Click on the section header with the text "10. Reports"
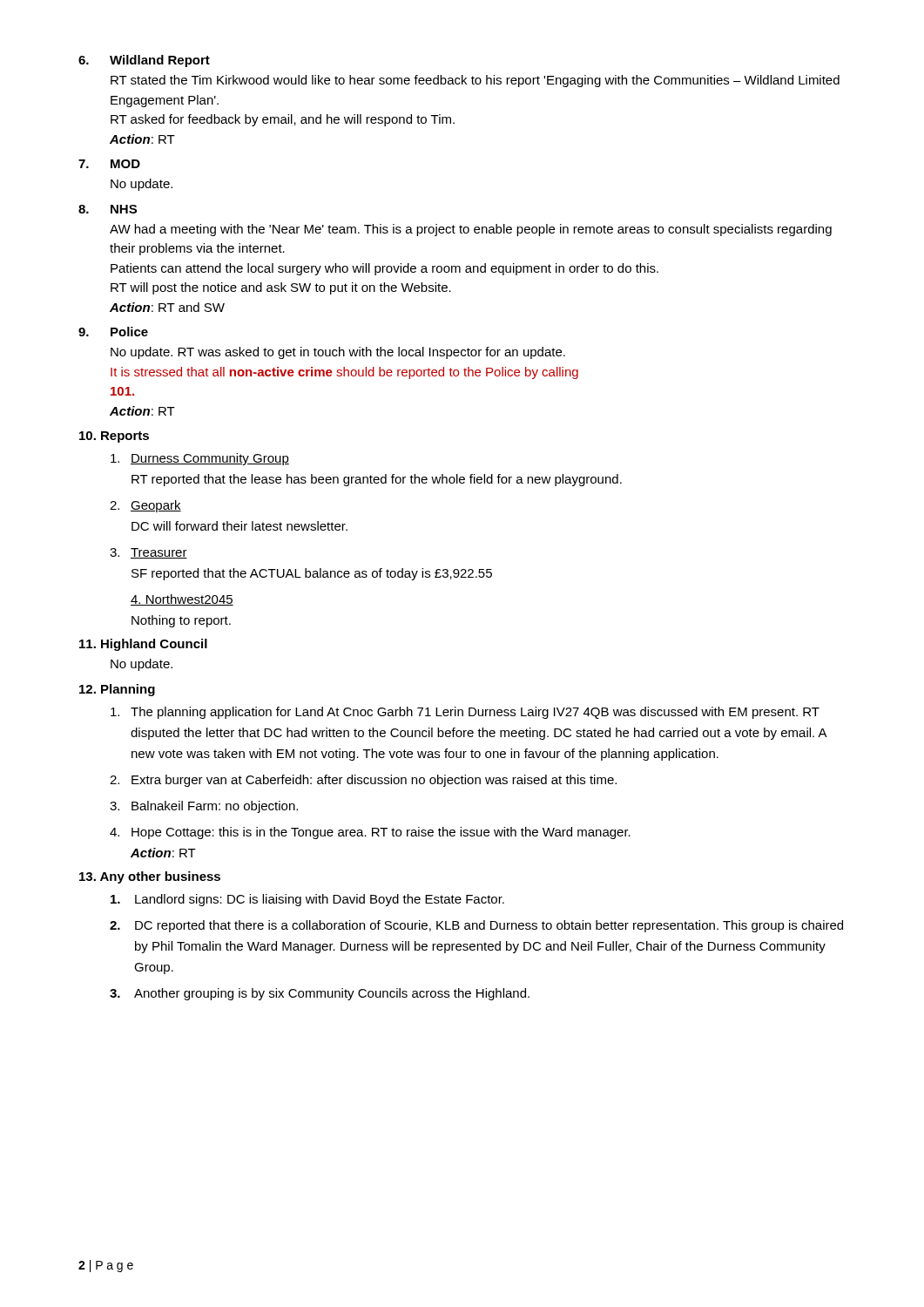Viewport: 924px width, 1307px height. (114, 435)
